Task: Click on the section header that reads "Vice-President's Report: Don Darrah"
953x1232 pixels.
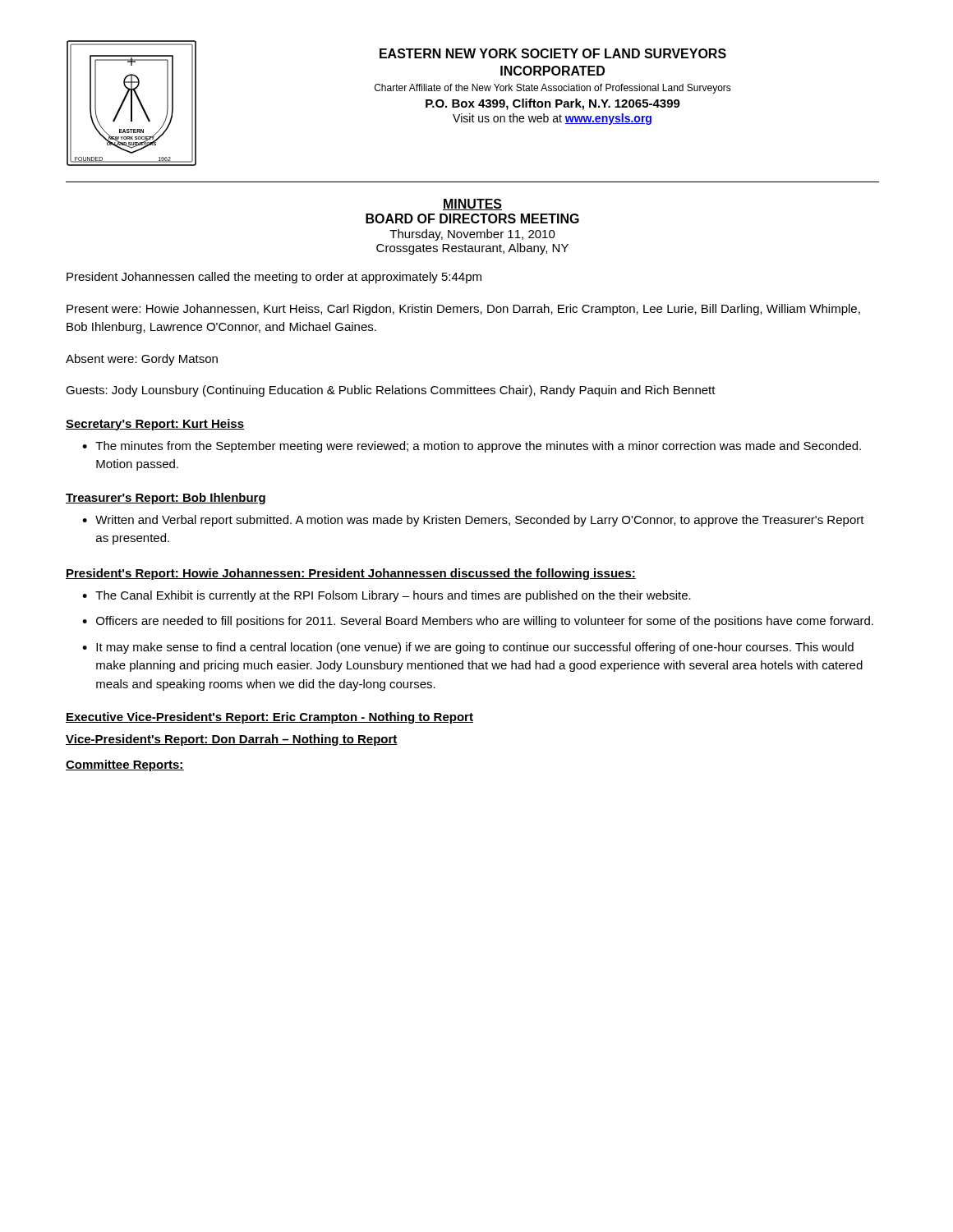Action: tap(231, 739)
